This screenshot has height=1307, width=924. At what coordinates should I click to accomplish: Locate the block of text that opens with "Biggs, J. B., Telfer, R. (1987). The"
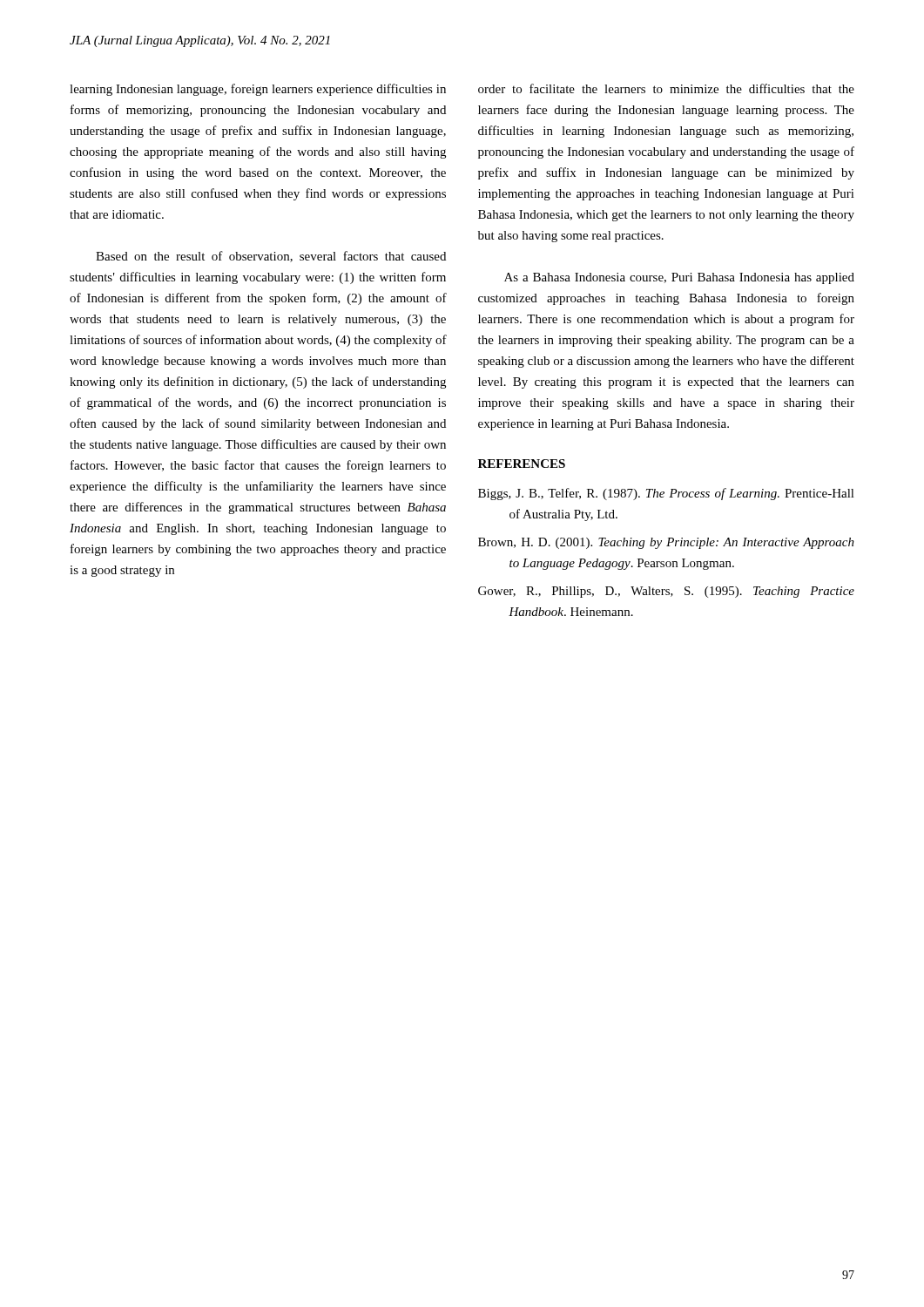coord(666,504)
